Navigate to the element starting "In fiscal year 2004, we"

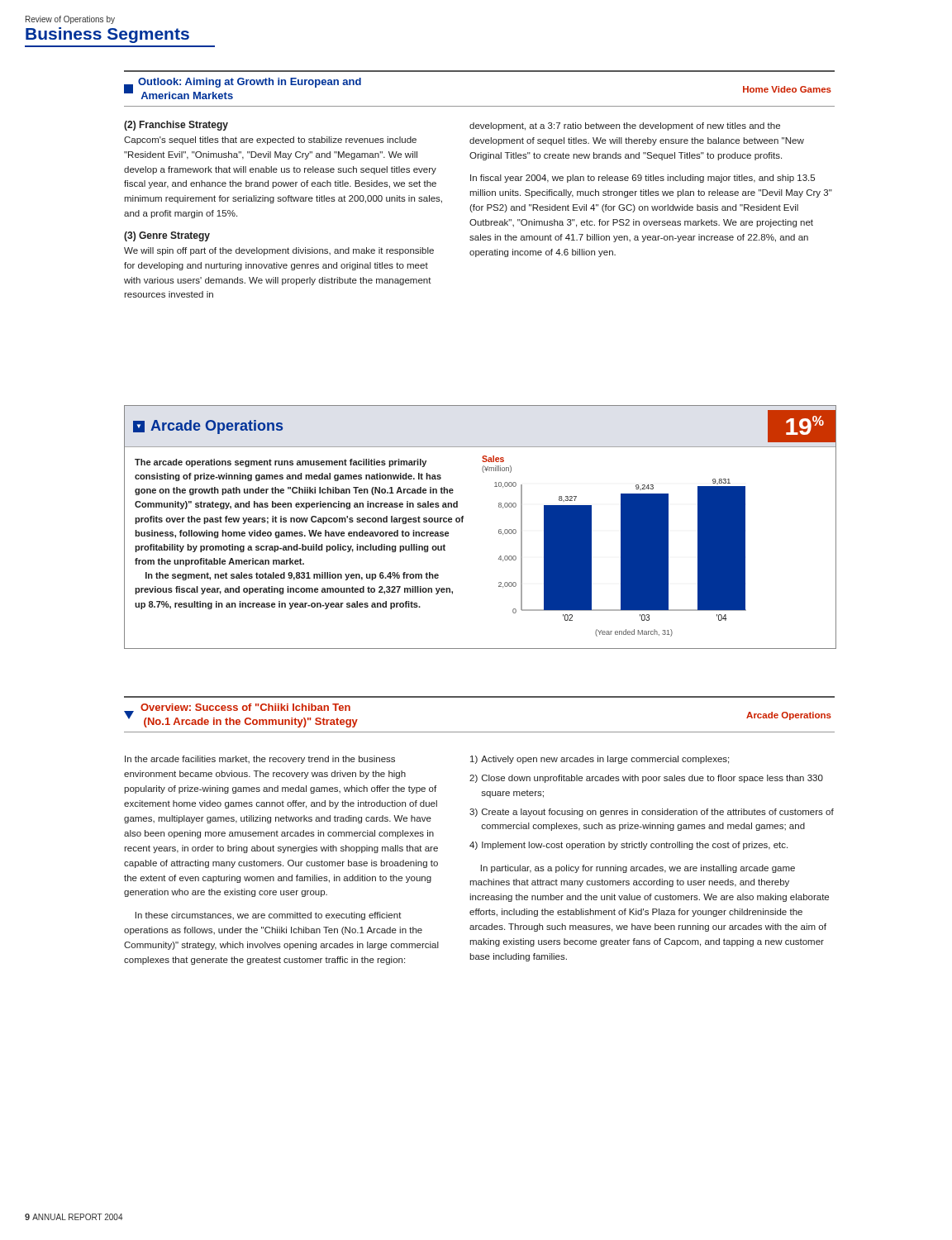651,215
